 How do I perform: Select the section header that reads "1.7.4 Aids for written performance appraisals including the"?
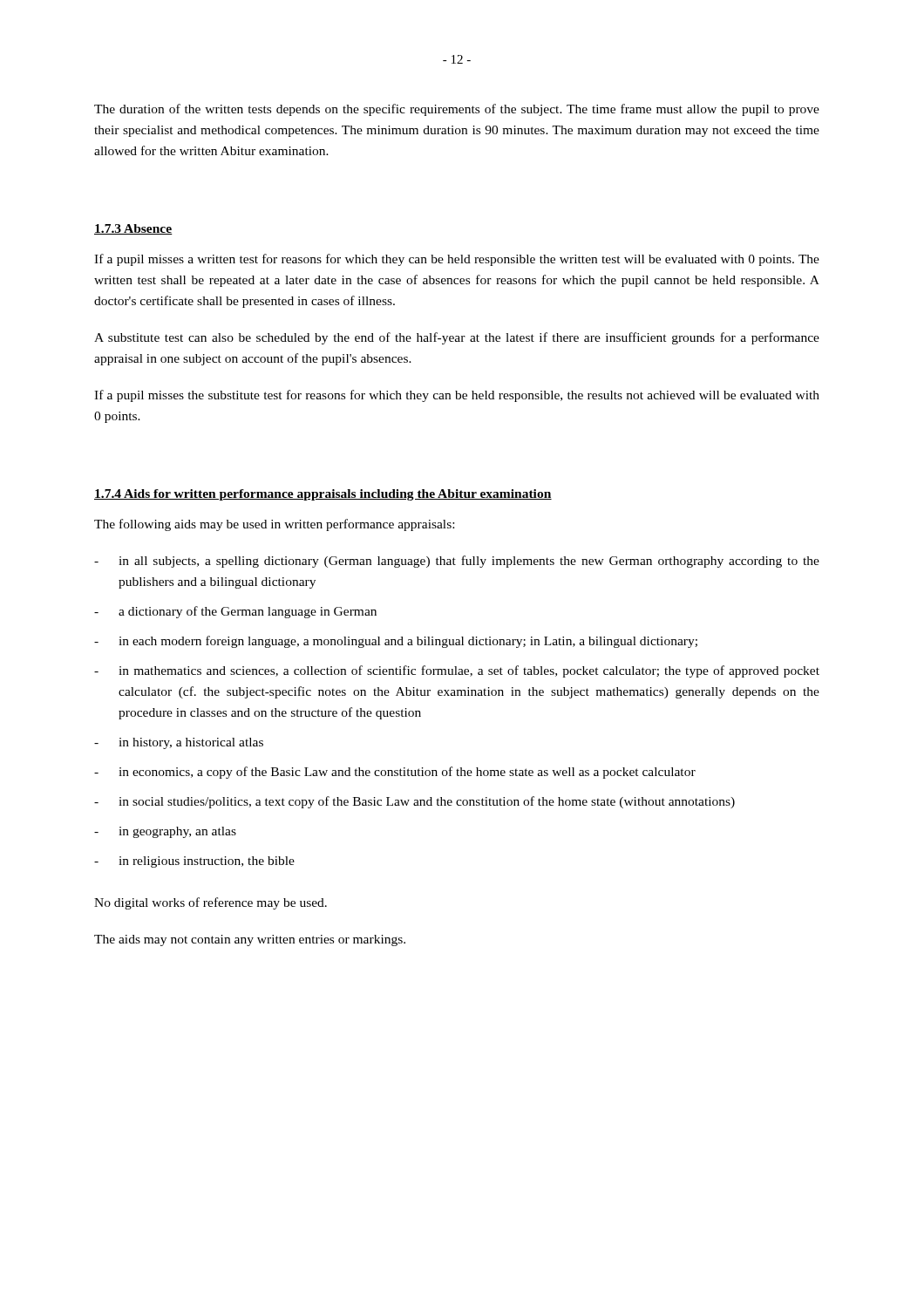coord(323,493)
